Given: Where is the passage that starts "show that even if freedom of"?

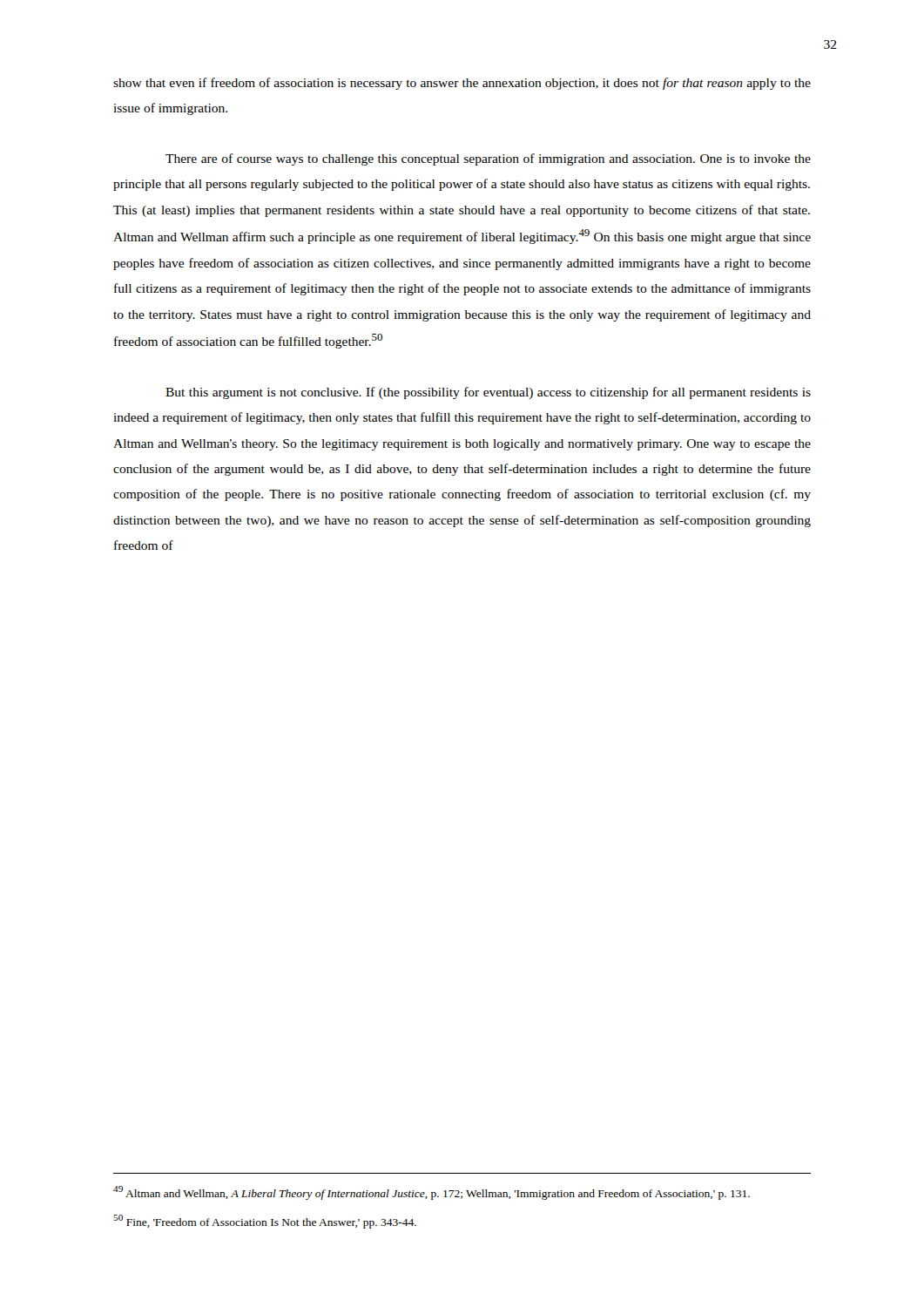Looking at the screenshot, I should [462, 95].
